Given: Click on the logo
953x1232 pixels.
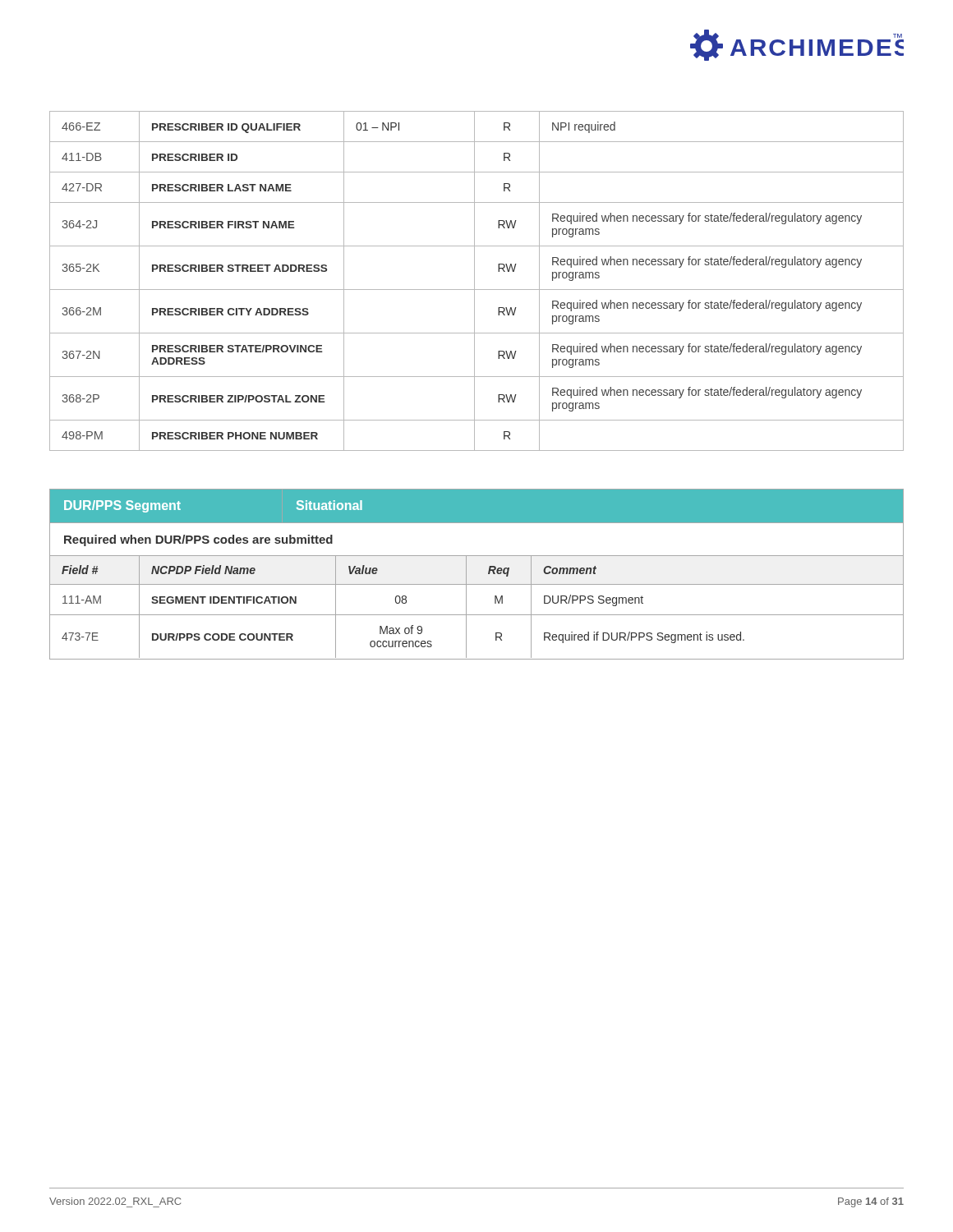Looking at the screenshot, I should pyautogui.click(x=797, y=46).
